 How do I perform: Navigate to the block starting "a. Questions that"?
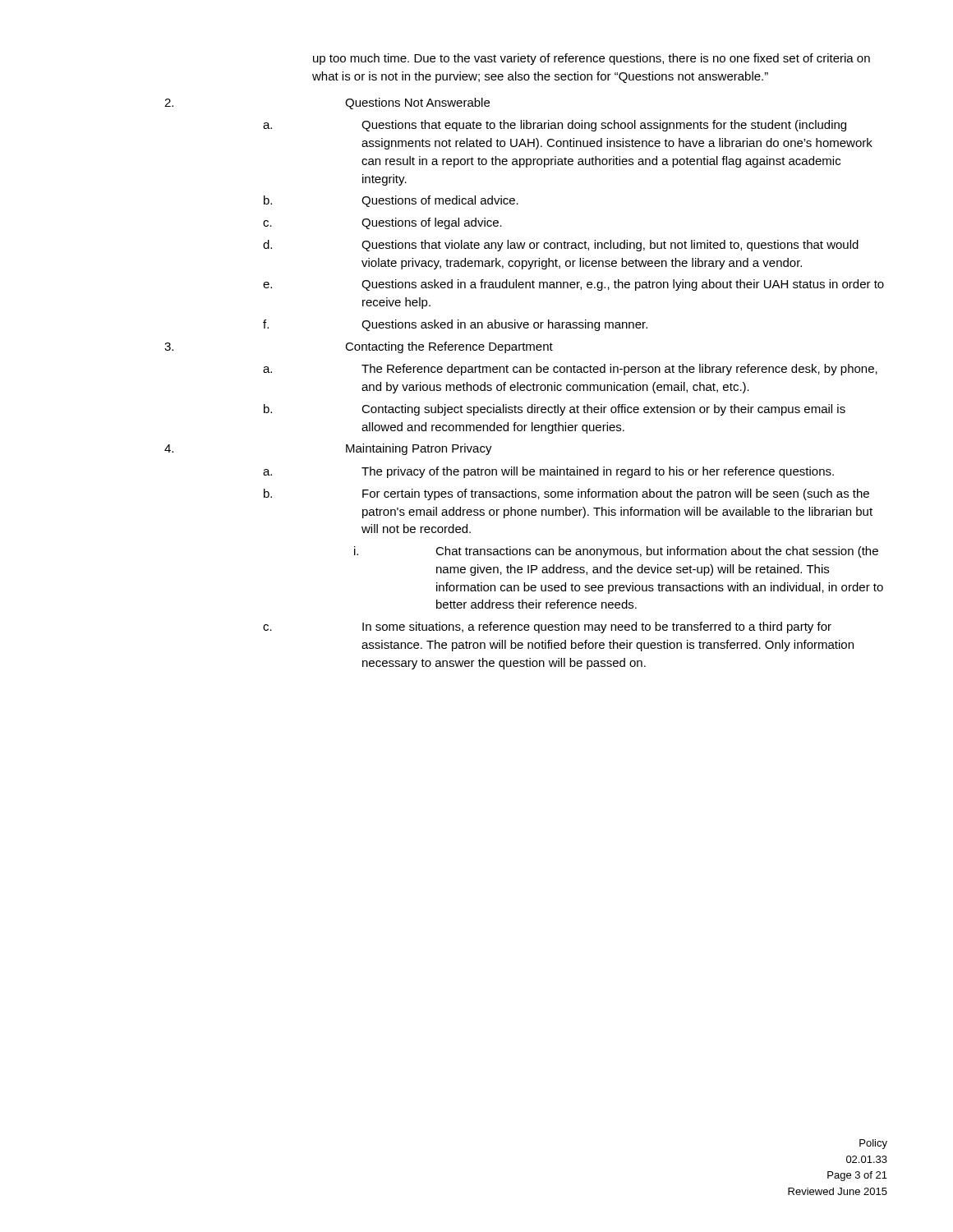click(x=485, y=152)
